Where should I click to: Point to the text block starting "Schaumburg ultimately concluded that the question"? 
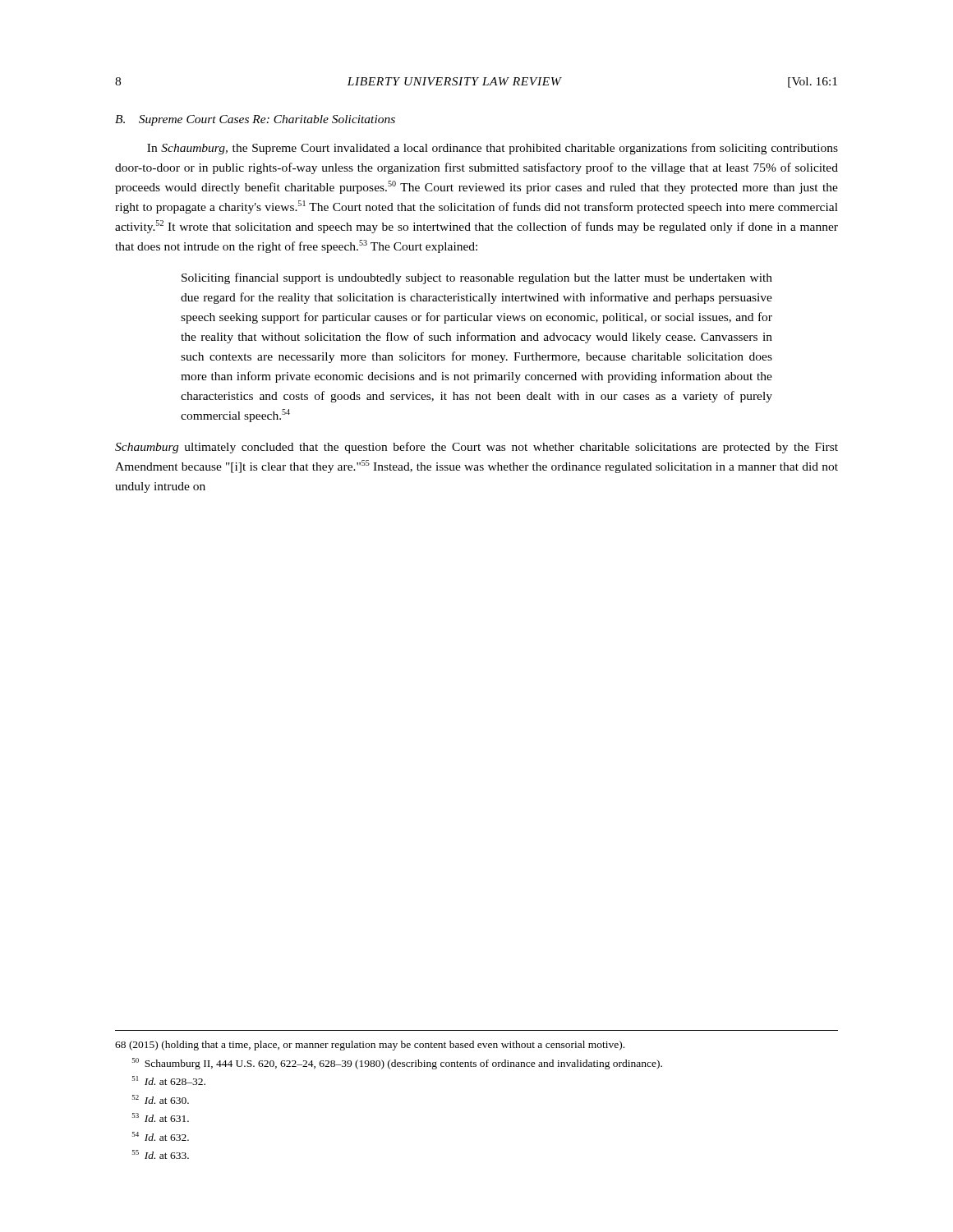[x=476, y=466]
